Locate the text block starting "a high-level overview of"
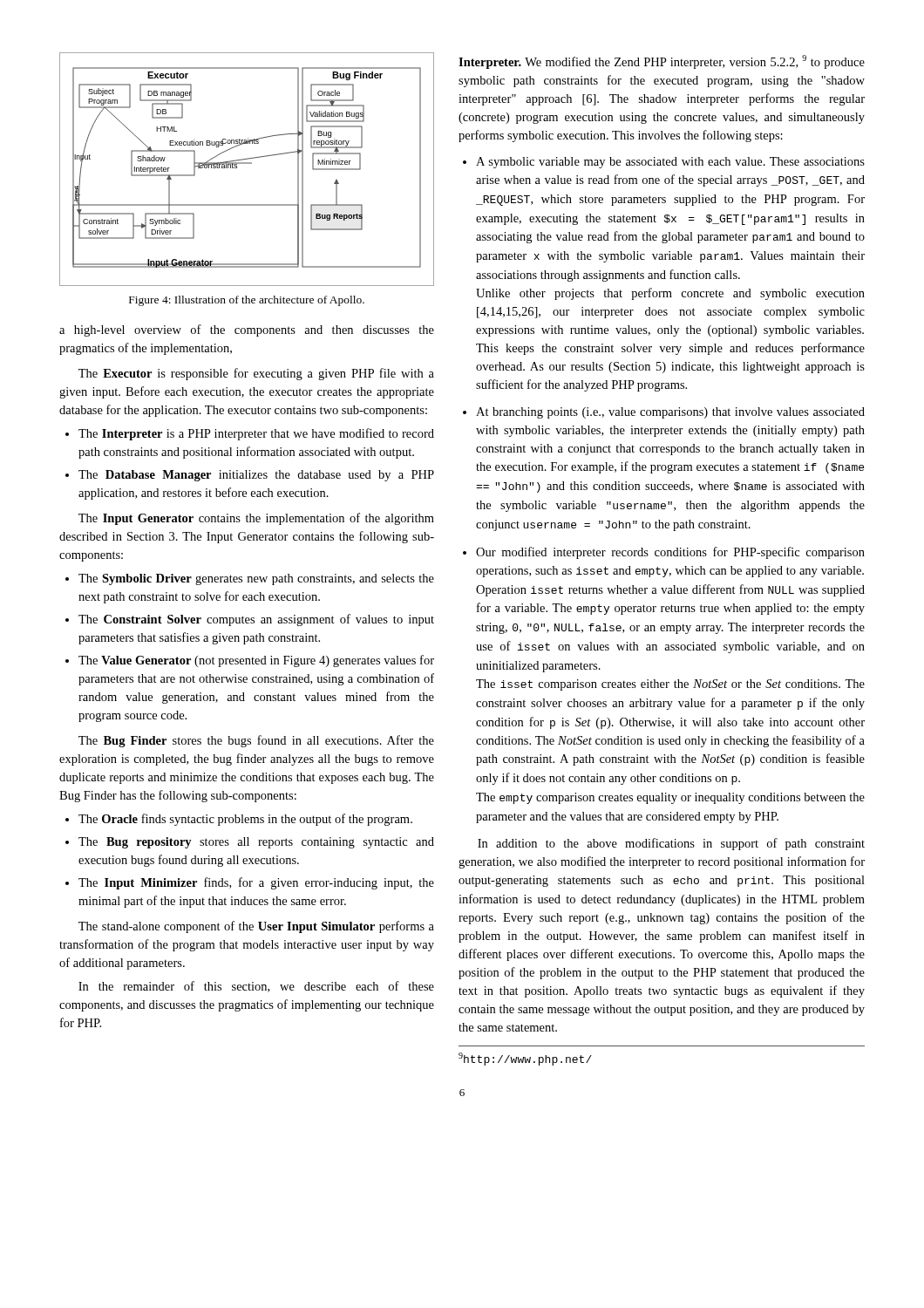Image resolution: width=924 pixels, height=1308 pixels. (x=247, y=338)
